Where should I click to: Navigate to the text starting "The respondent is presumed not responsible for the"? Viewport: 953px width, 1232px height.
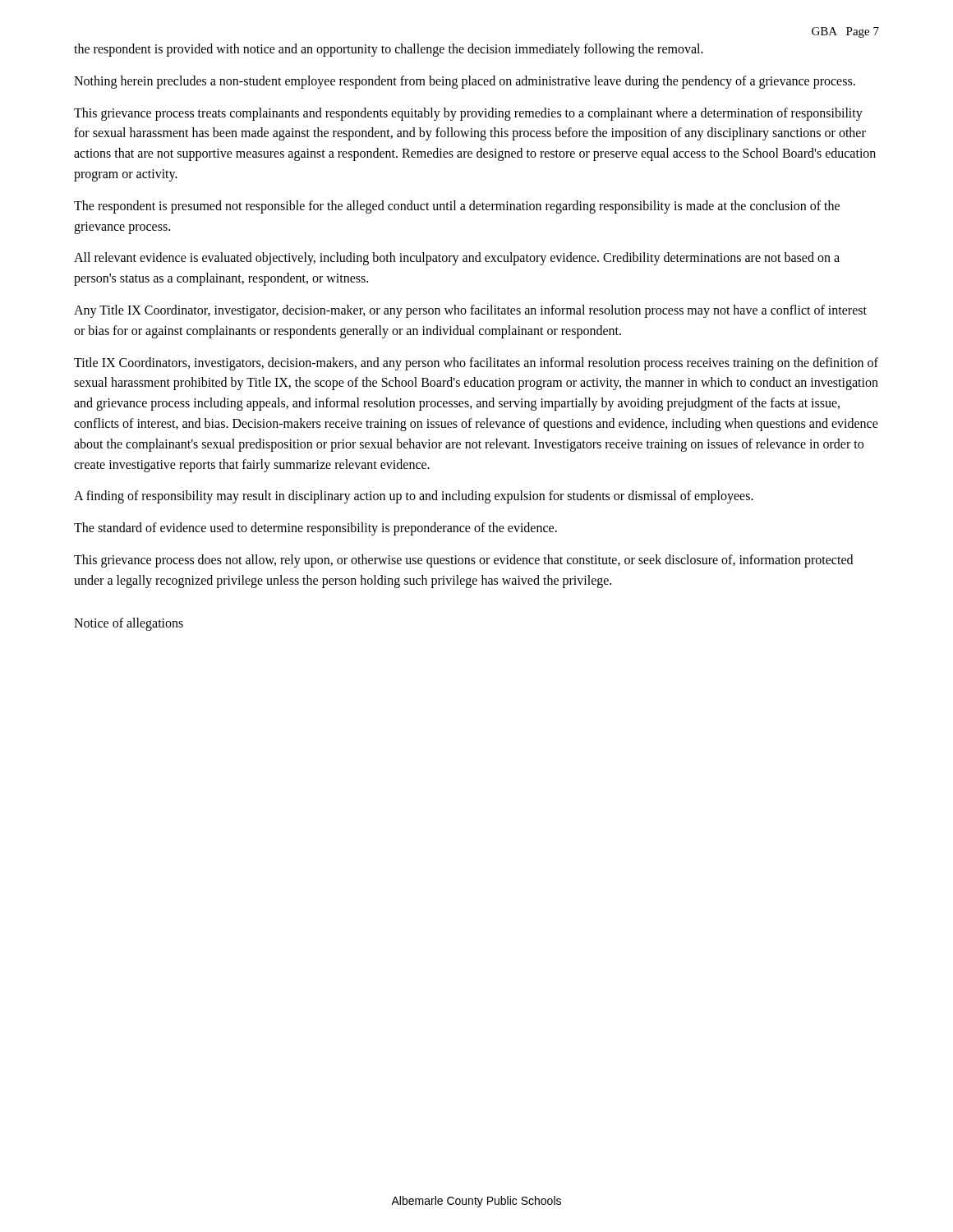(476, 216)
